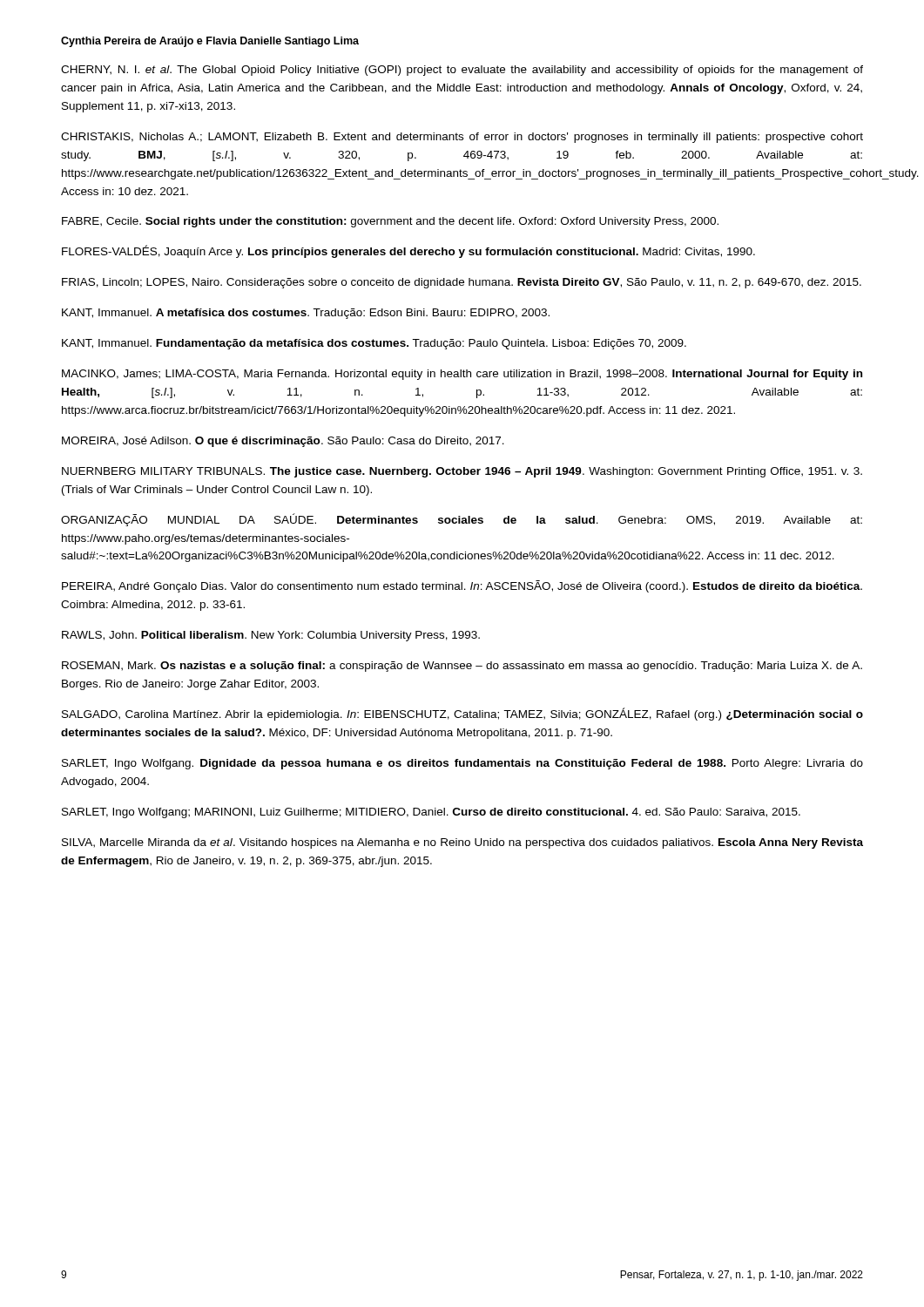The image size is (924, 1307).
Task: Find the text block containing "RAWLS, John. Political liberalism. New York:"
Action: point(271,635)
